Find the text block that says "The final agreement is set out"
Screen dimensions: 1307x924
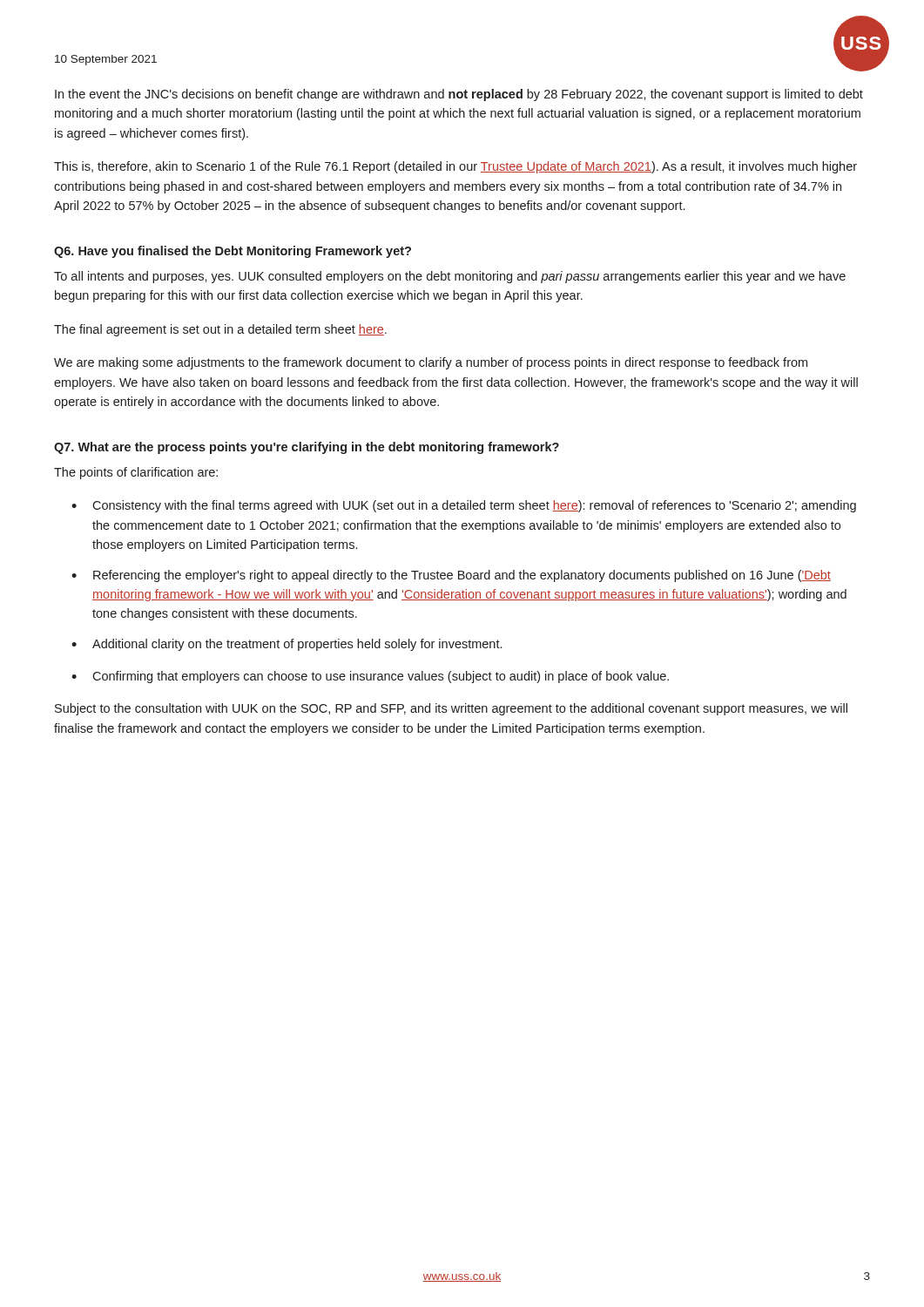(221, 329)
